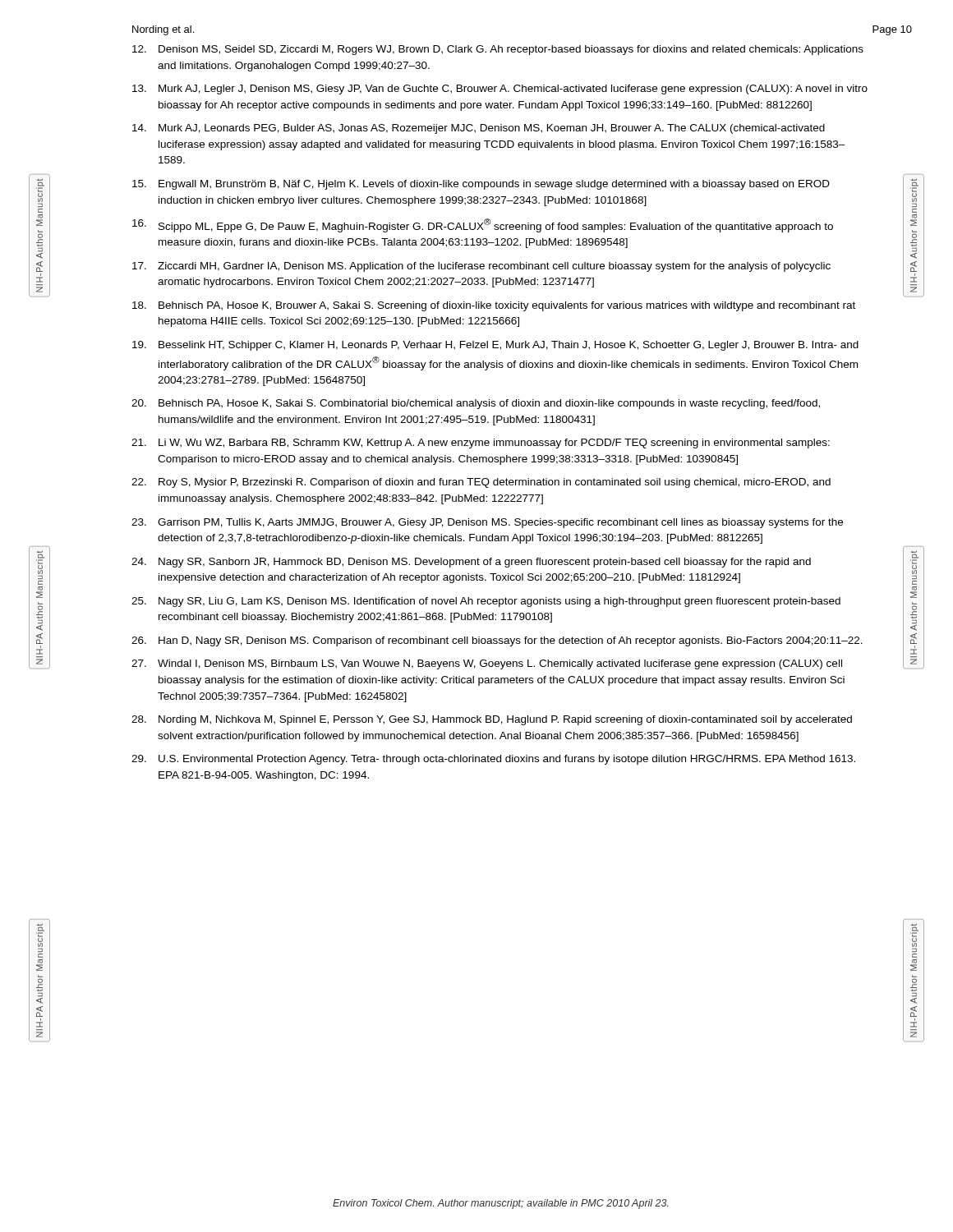Viewport: 953px width, 1232px height.
Task: Find the list item that says "21. Li W, Wu WZ, Barbara RB,"
Action: 501,451
